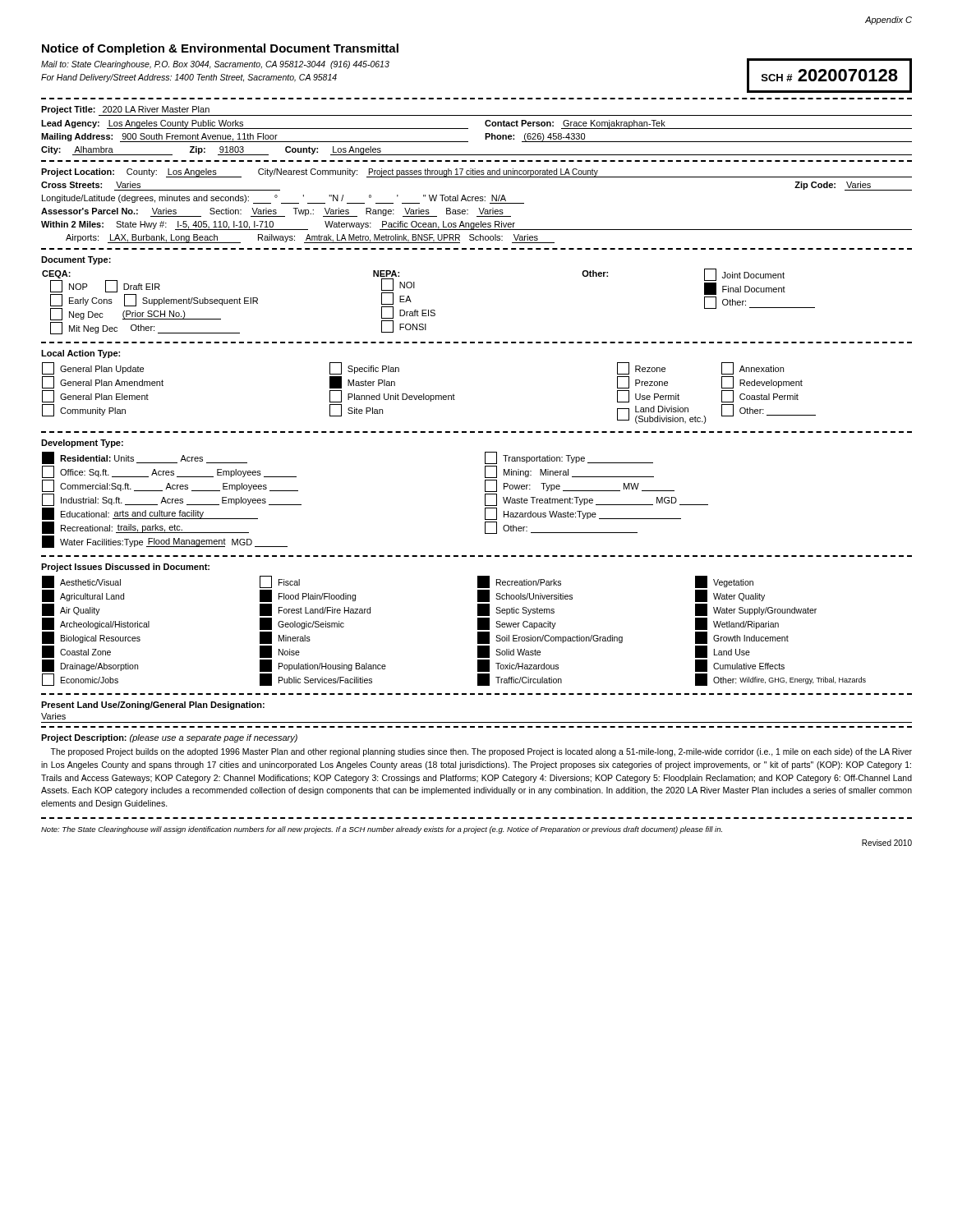
Task: Click the passage that begins "Mail to: State Clearinghouse,"
Action: [215, 71]
